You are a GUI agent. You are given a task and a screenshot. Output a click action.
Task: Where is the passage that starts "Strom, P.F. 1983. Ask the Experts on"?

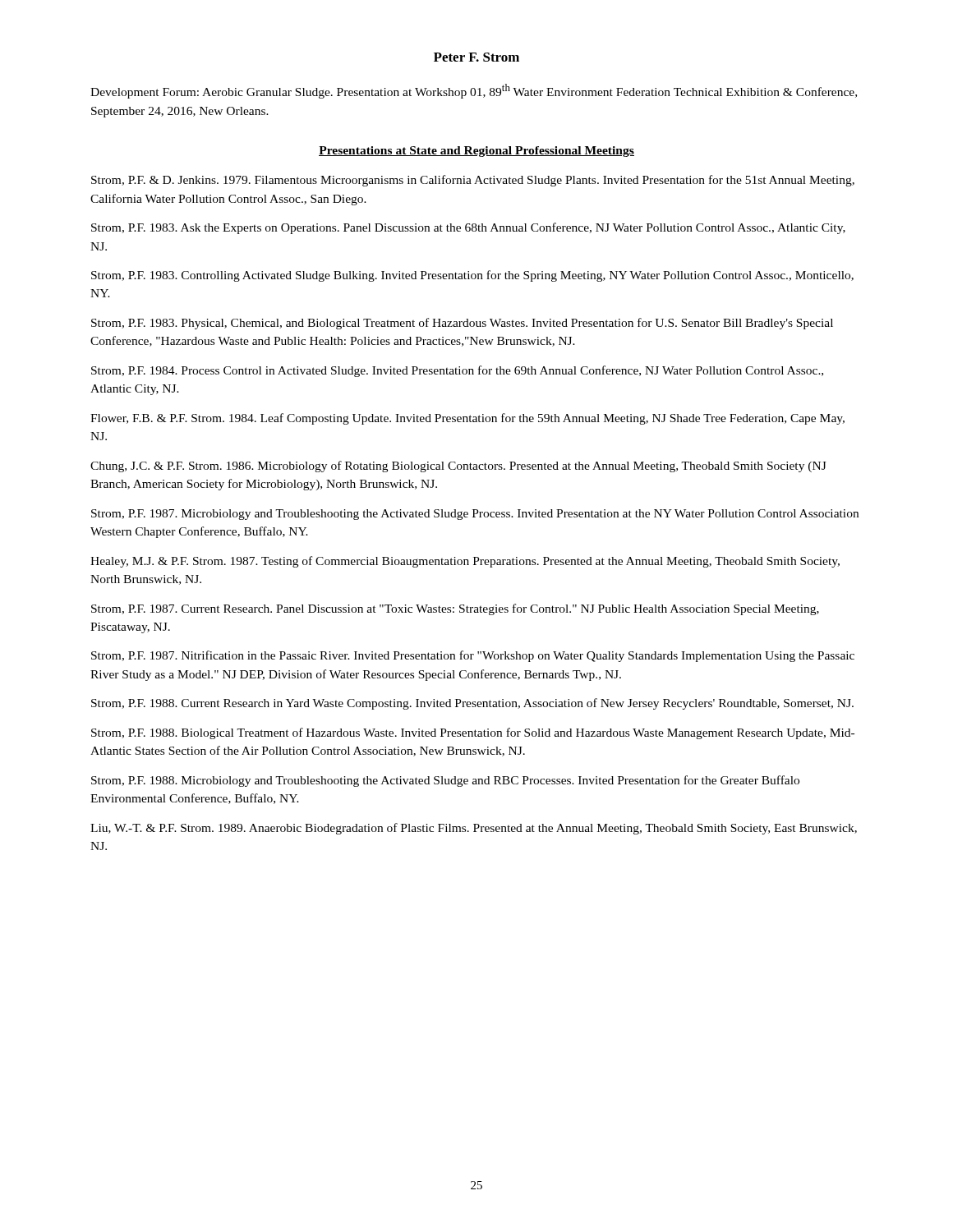tap(468, 236)
